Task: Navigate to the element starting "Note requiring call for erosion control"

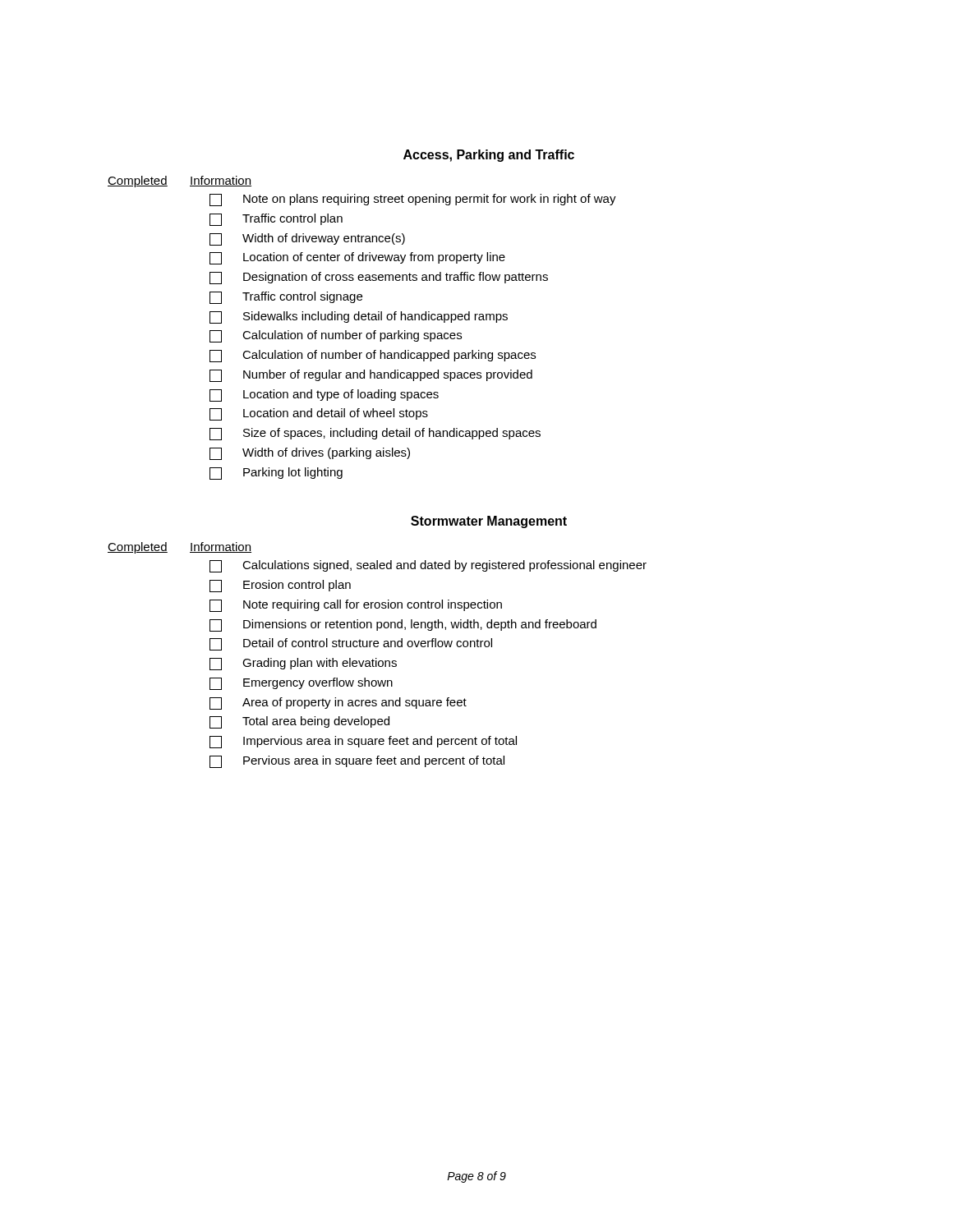Action: (x=489, y=604)
